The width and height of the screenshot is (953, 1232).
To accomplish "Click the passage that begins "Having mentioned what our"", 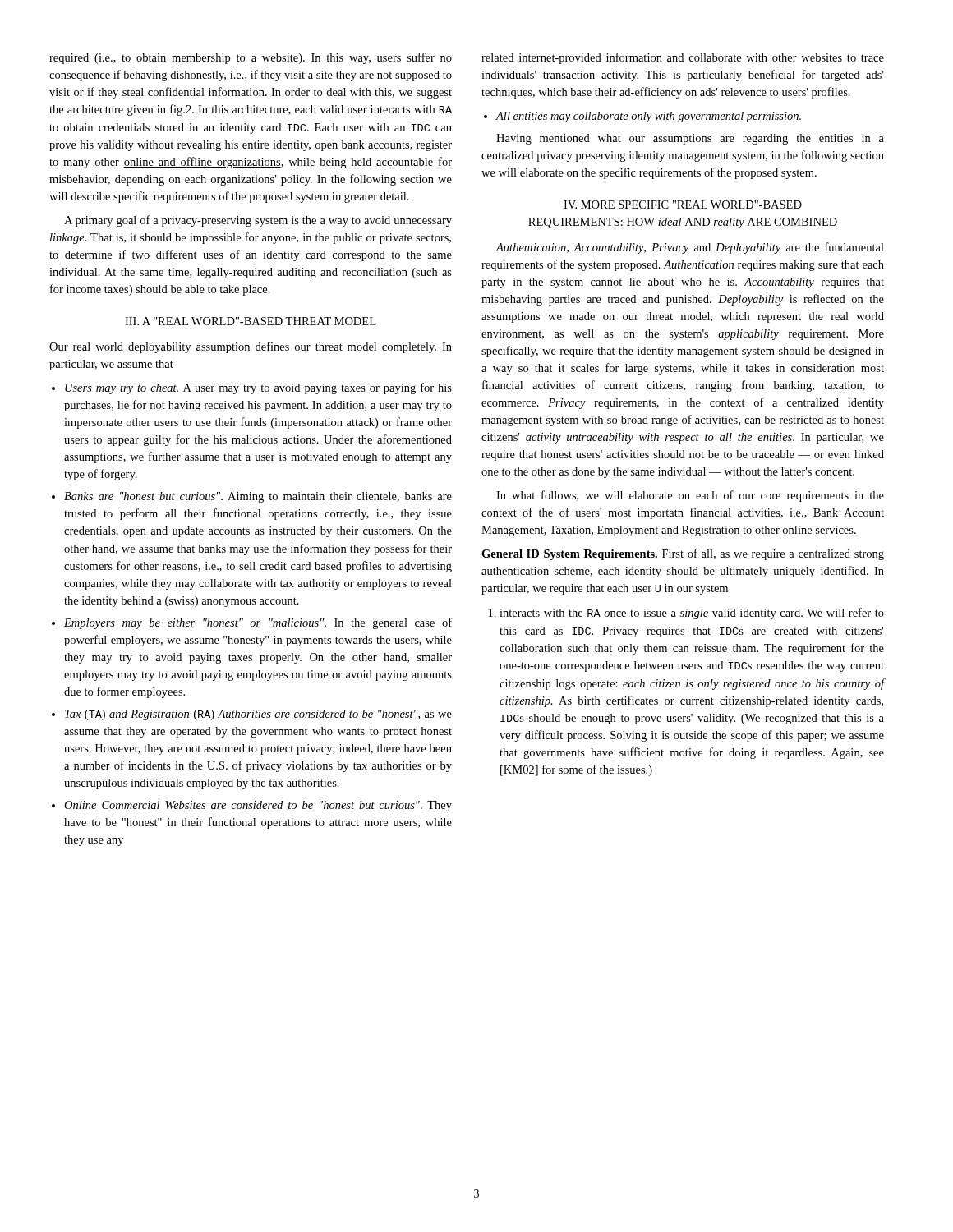I will 683,156.
